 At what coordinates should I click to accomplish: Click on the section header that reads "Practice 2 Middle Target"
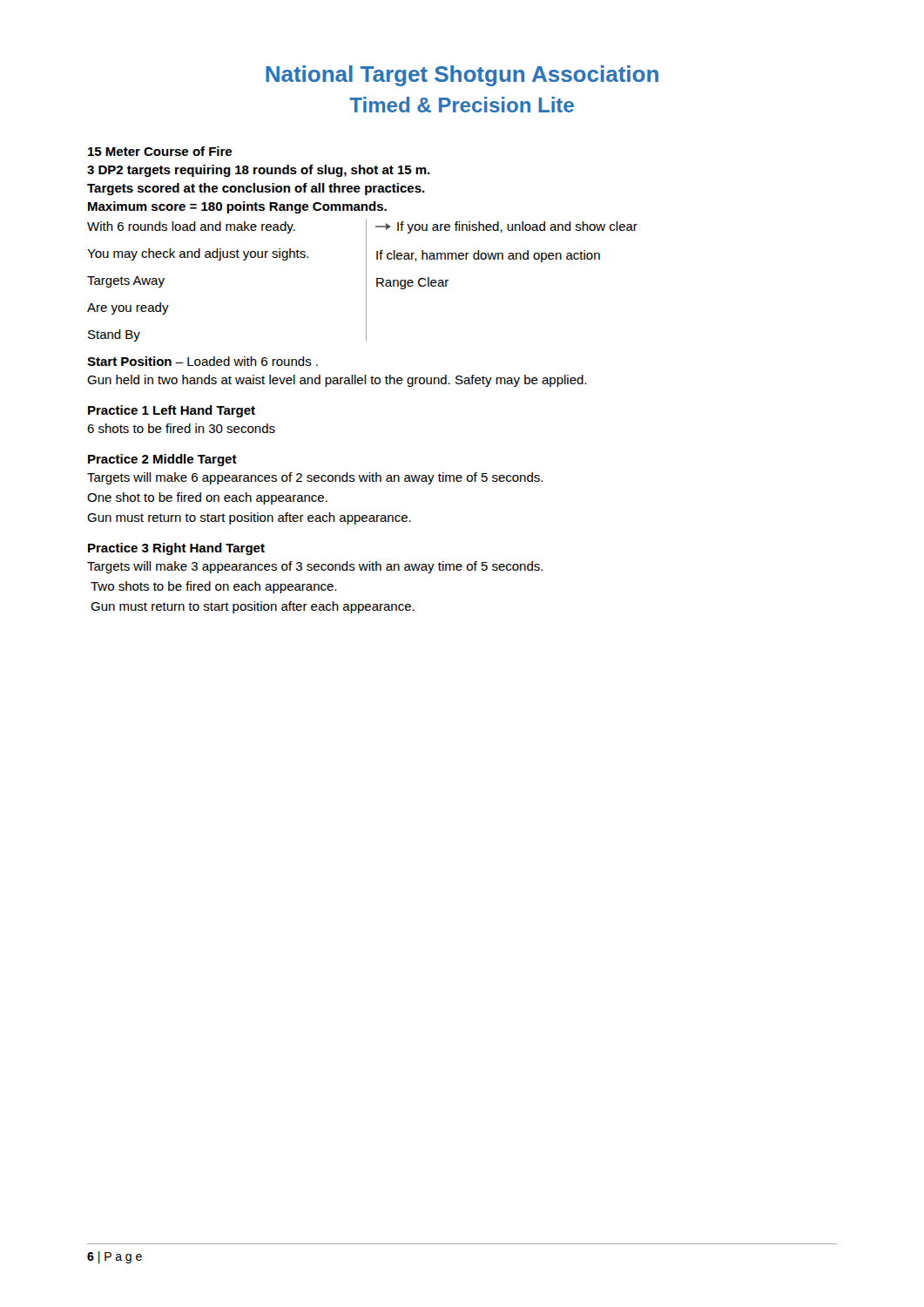(x=162, y=459)
